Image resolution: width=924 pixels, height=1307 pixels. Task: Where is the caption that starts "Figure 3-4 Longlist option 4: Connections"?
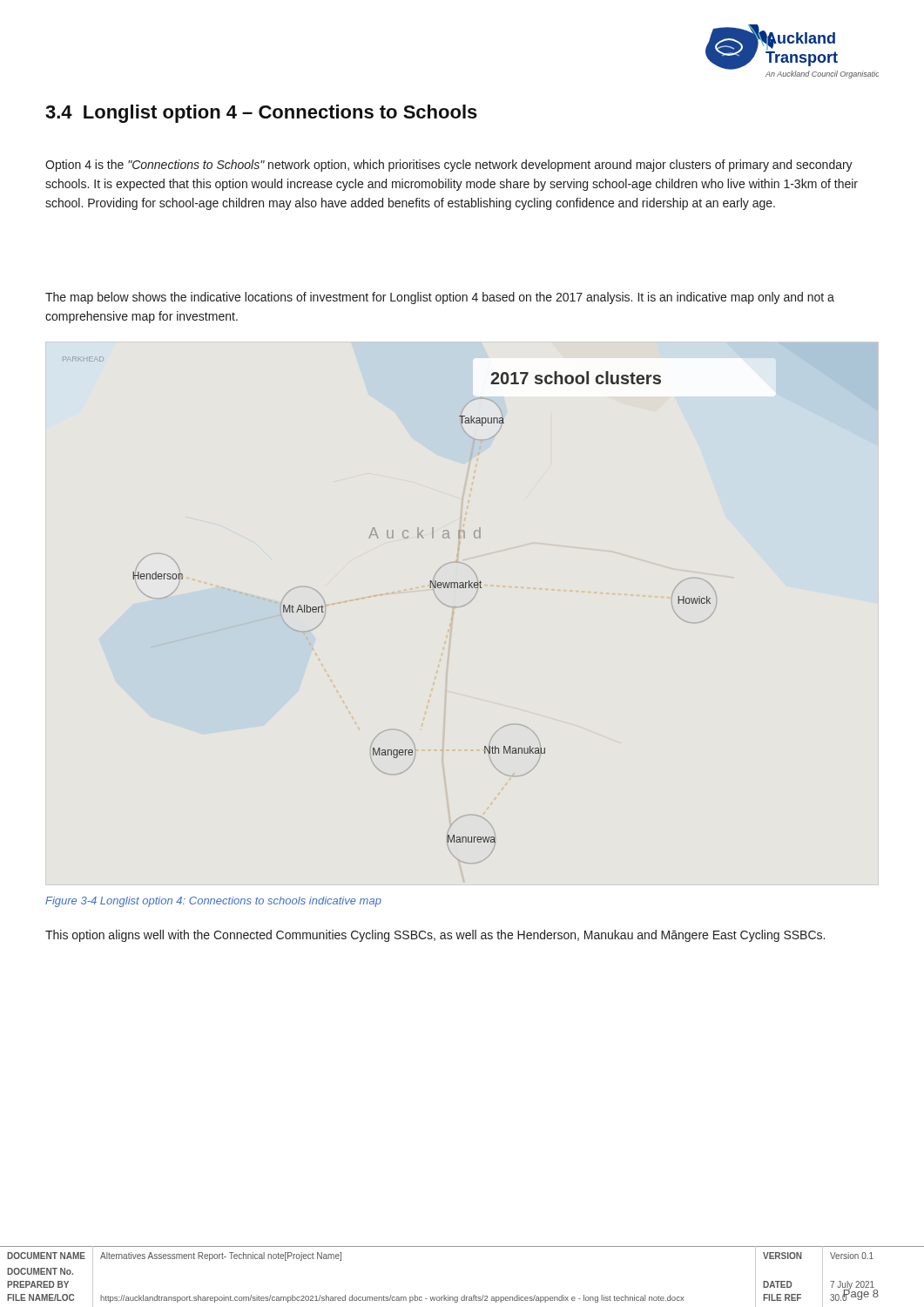213,901
